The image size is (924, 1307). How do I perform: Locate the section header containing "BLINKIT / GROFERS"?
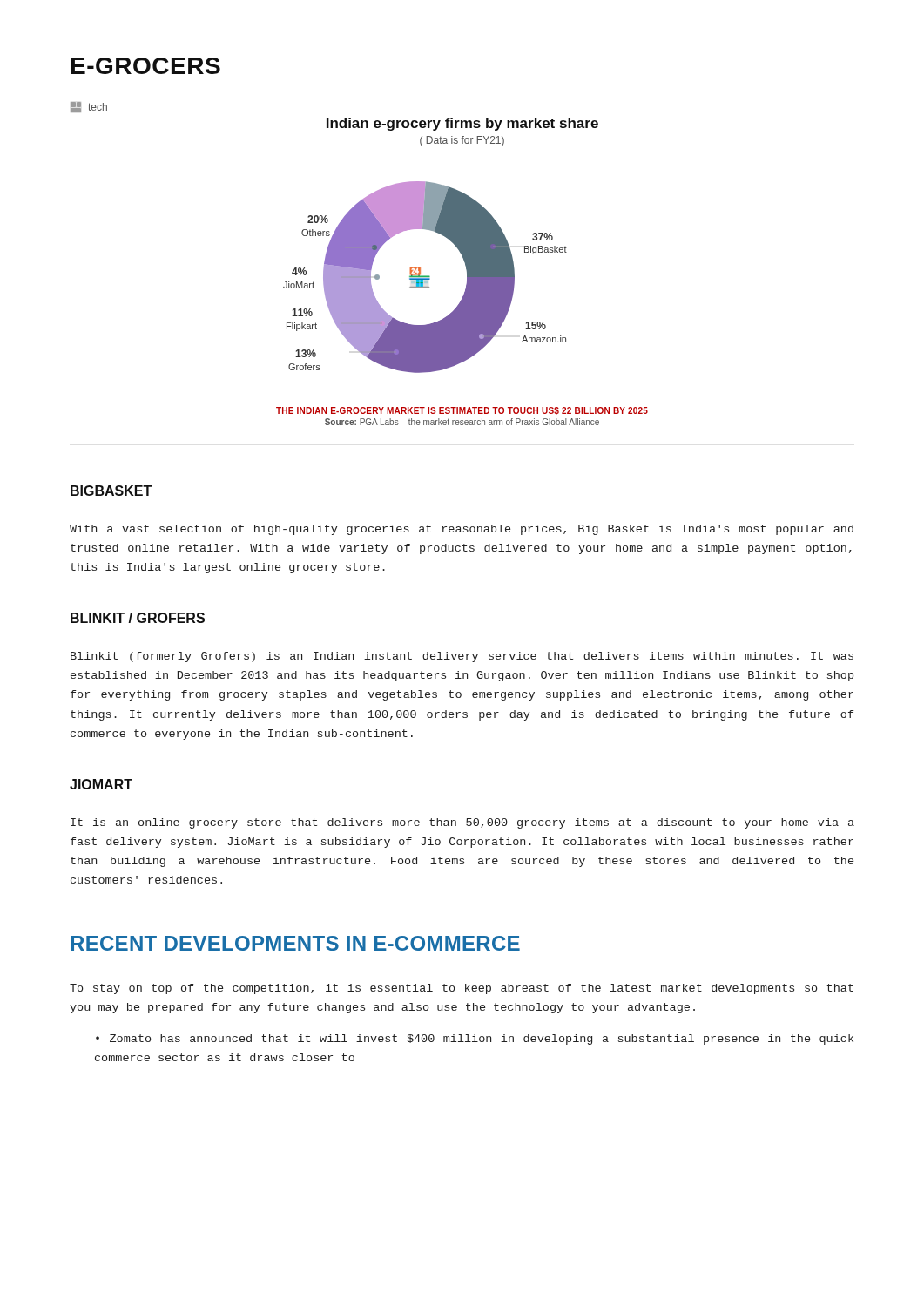click(x=137, y=619)
